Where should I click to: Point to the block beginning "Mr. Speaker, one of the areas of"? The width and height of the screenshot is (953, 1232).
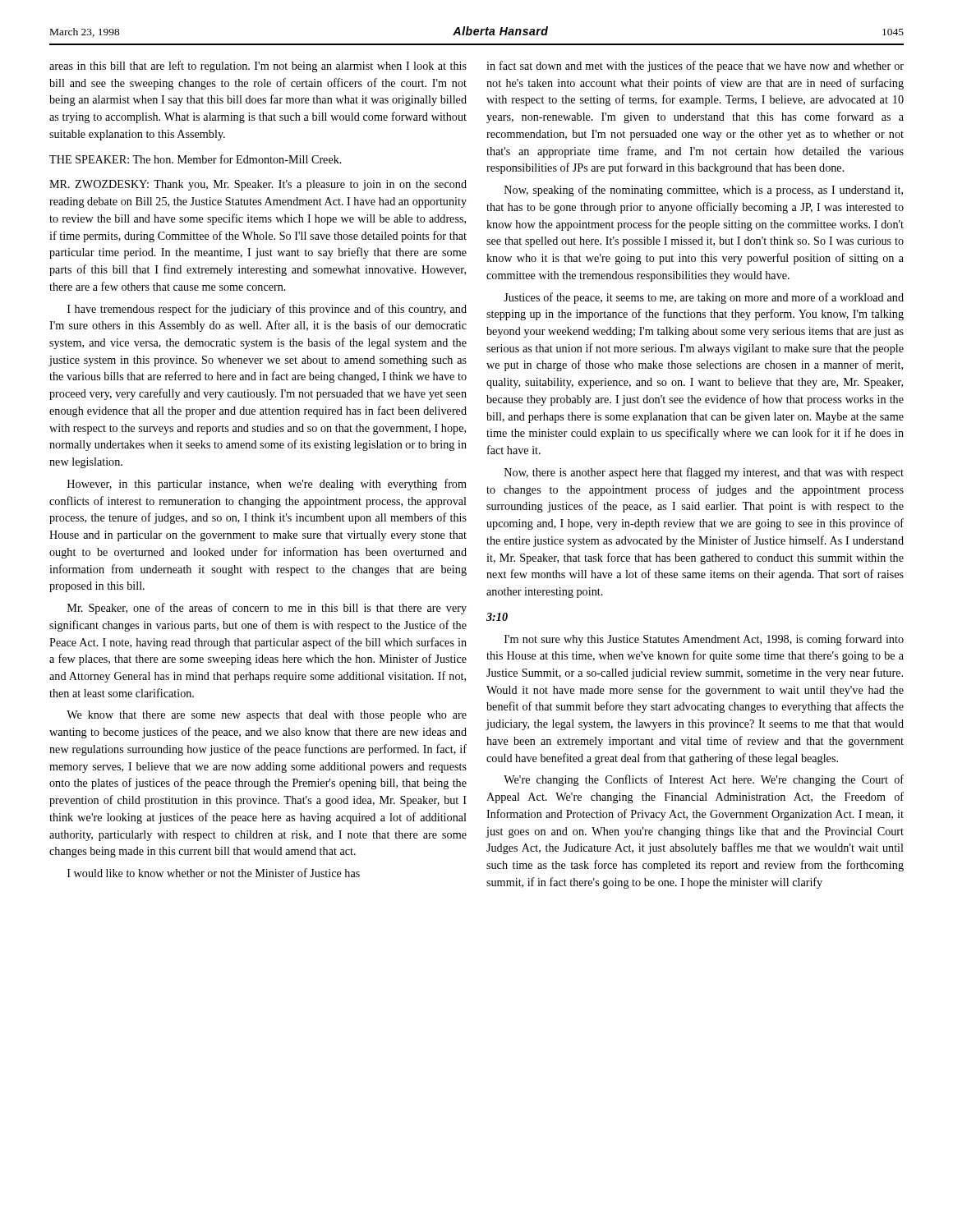pos(258,651)
